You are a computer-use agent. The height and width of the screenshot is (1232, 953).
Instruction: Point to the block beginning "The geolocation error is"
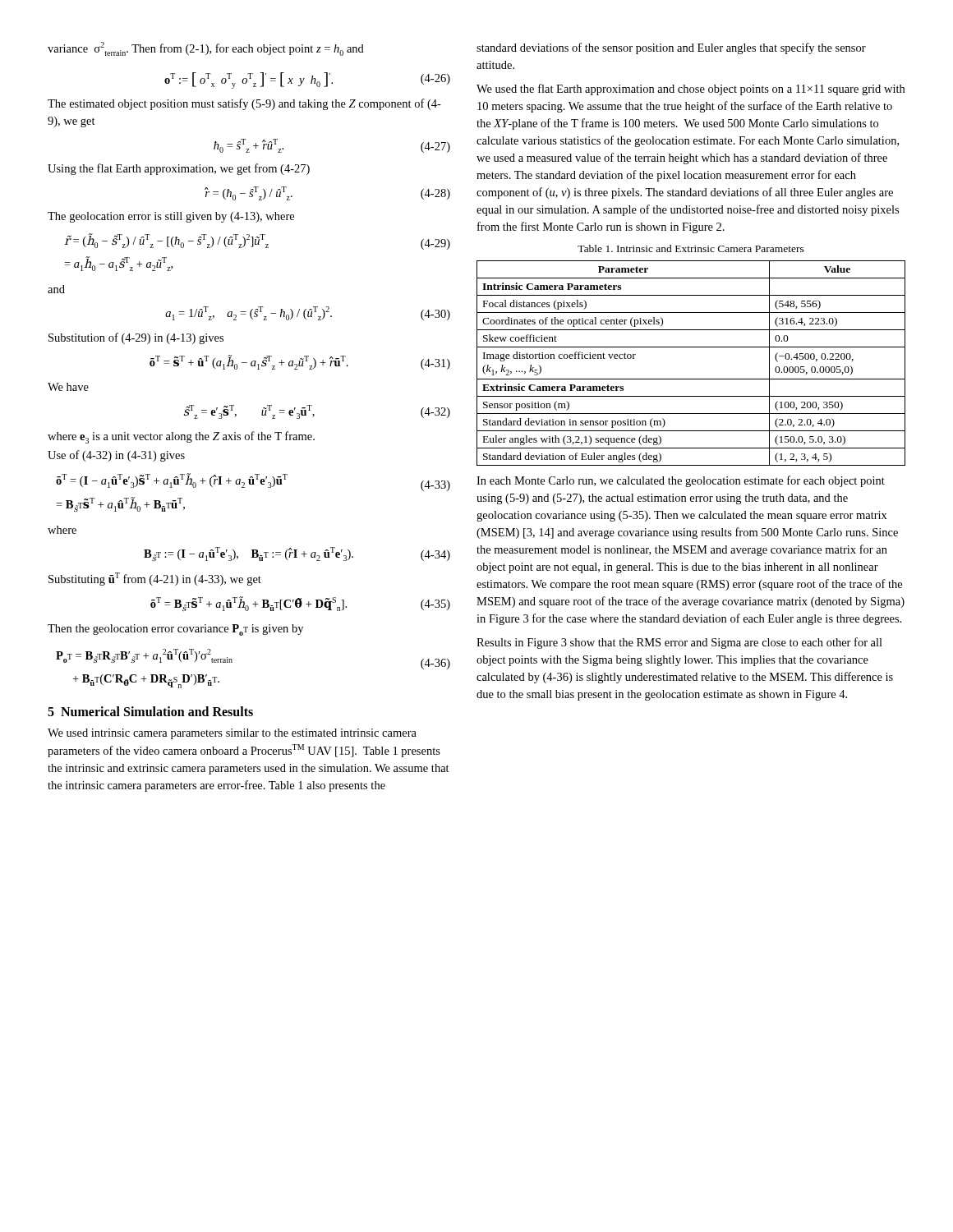(249, 216)
